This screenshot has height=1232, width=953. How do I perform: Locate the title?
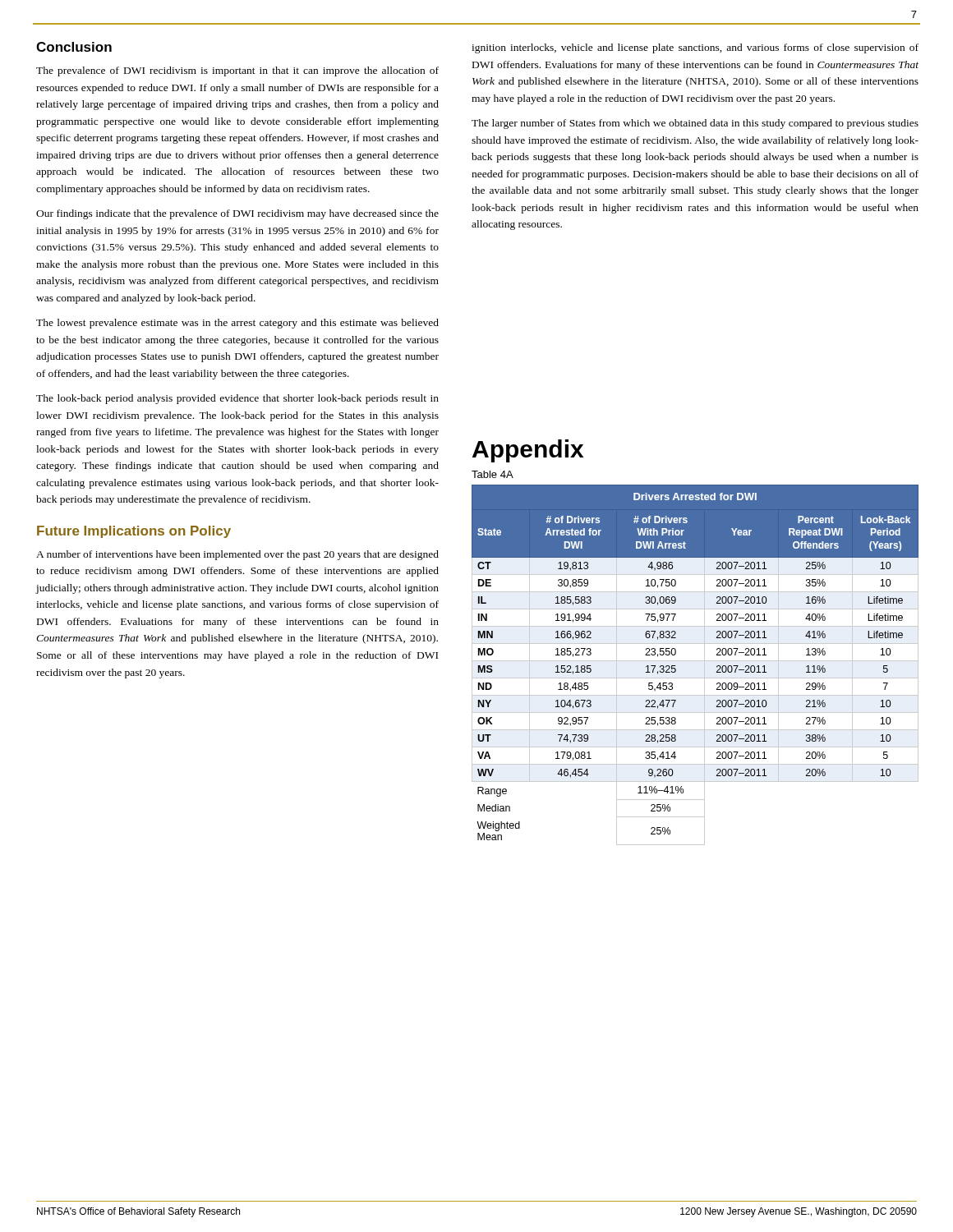528,449
